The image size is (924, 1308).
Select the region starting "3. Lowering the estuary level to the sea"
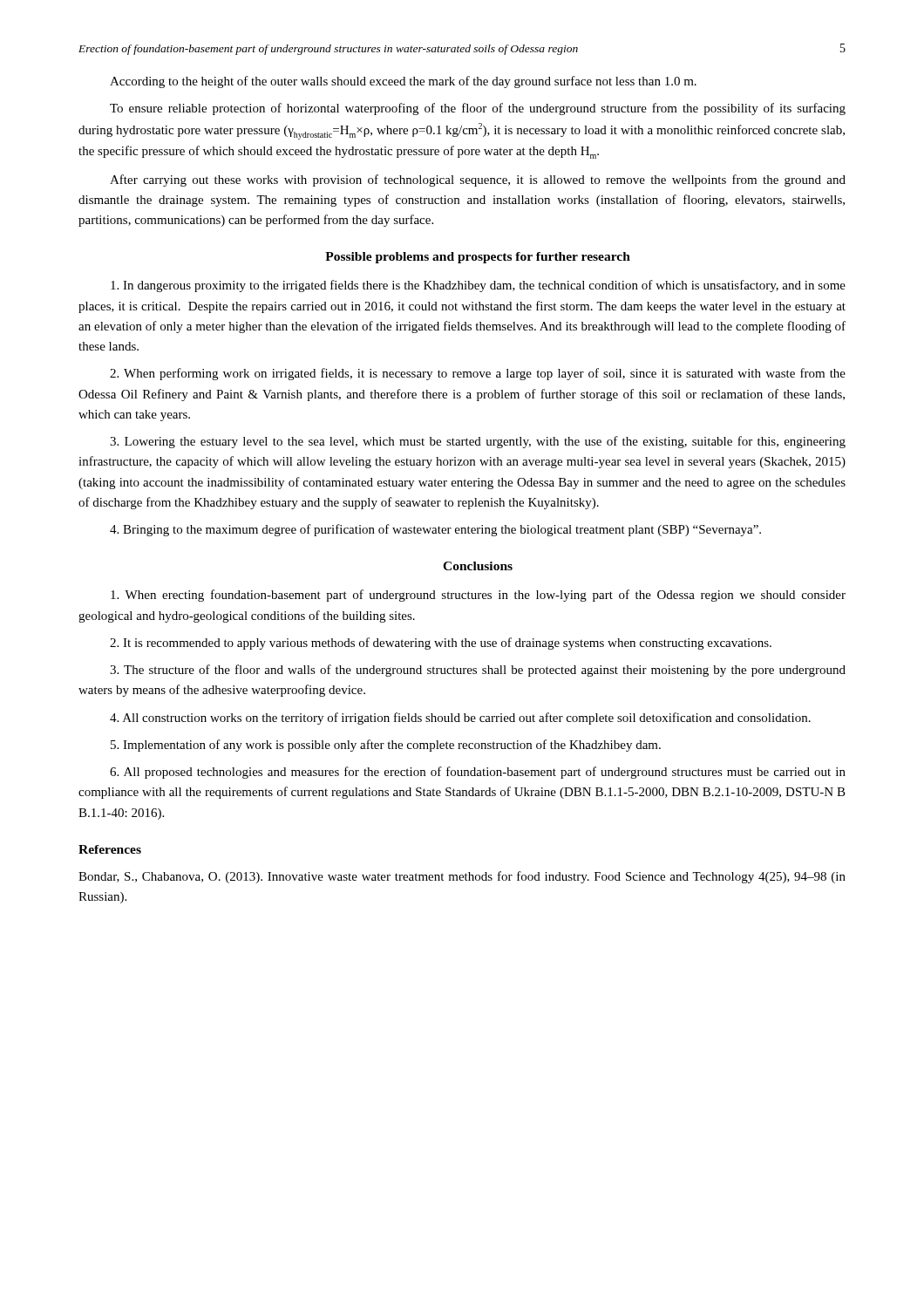coord(462,472)
